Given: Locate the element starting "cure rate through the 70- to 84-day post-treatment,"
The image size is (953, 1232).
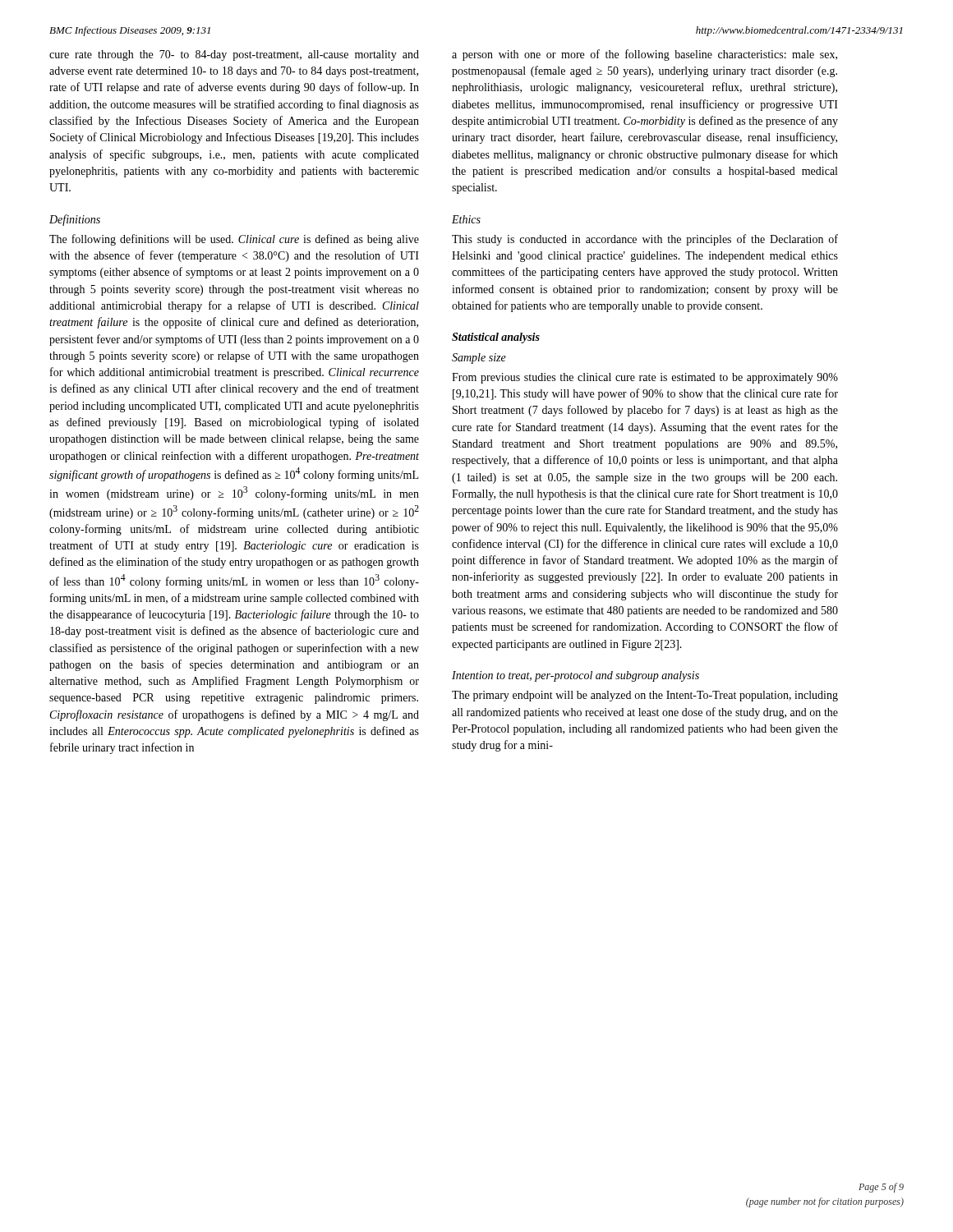Looking at the screenshot, I should [234, 122].
